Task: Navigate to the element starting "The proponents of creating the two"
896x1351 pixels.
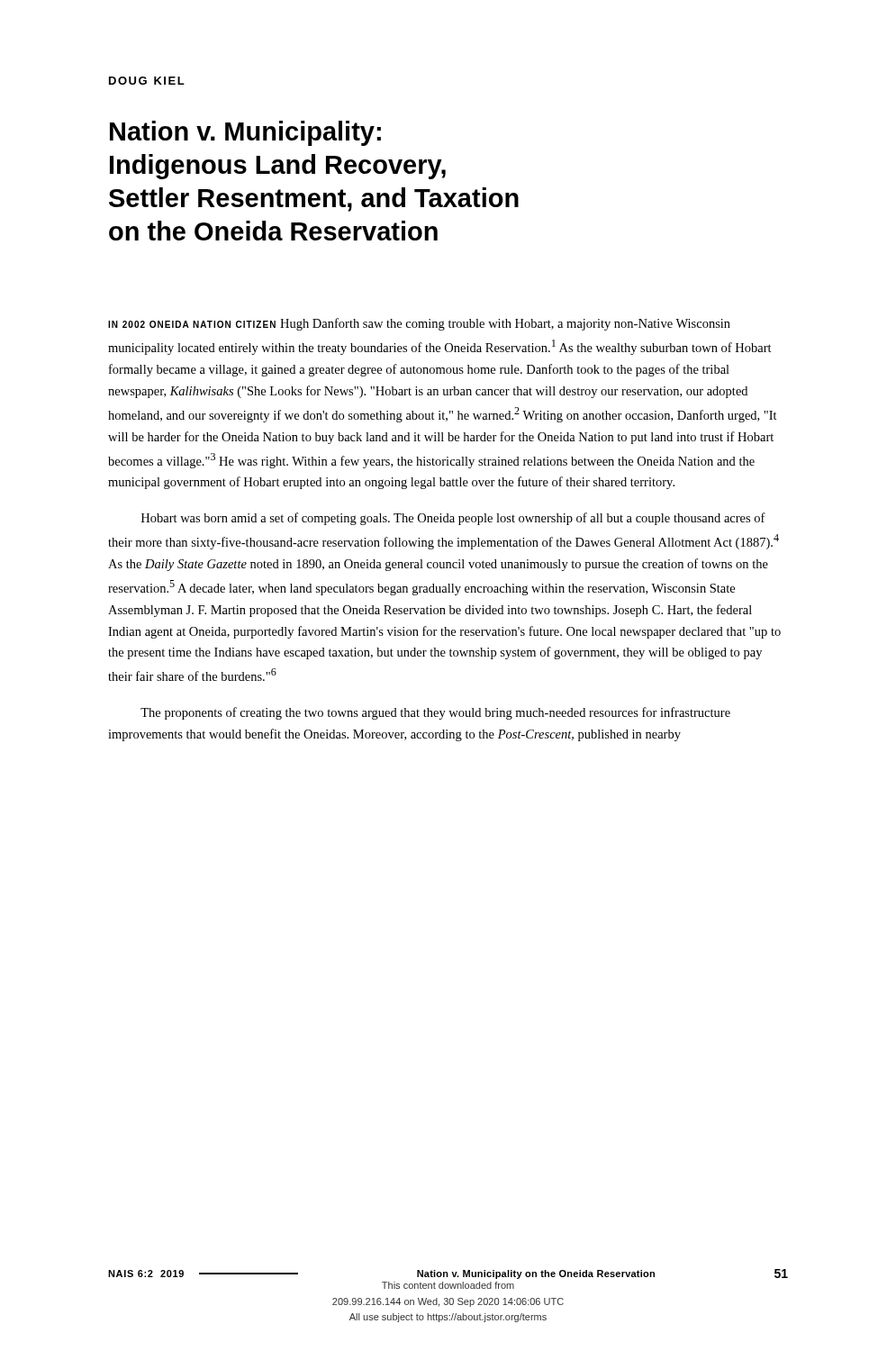Action: click(x=448, y=724)
